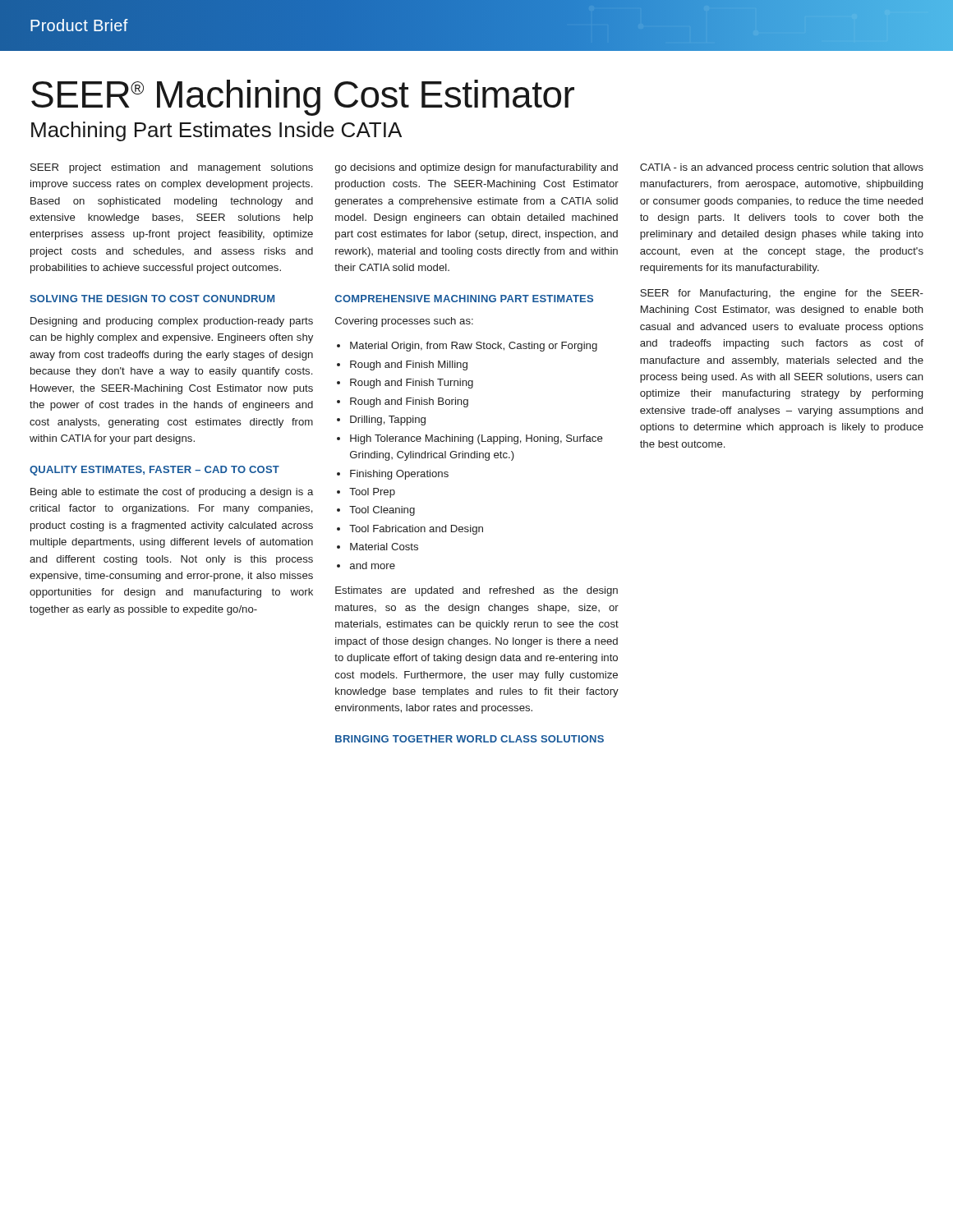953x1232 pixels.
Task: Locate the list item with the text "and more"
Action: (x=373, y=565)
